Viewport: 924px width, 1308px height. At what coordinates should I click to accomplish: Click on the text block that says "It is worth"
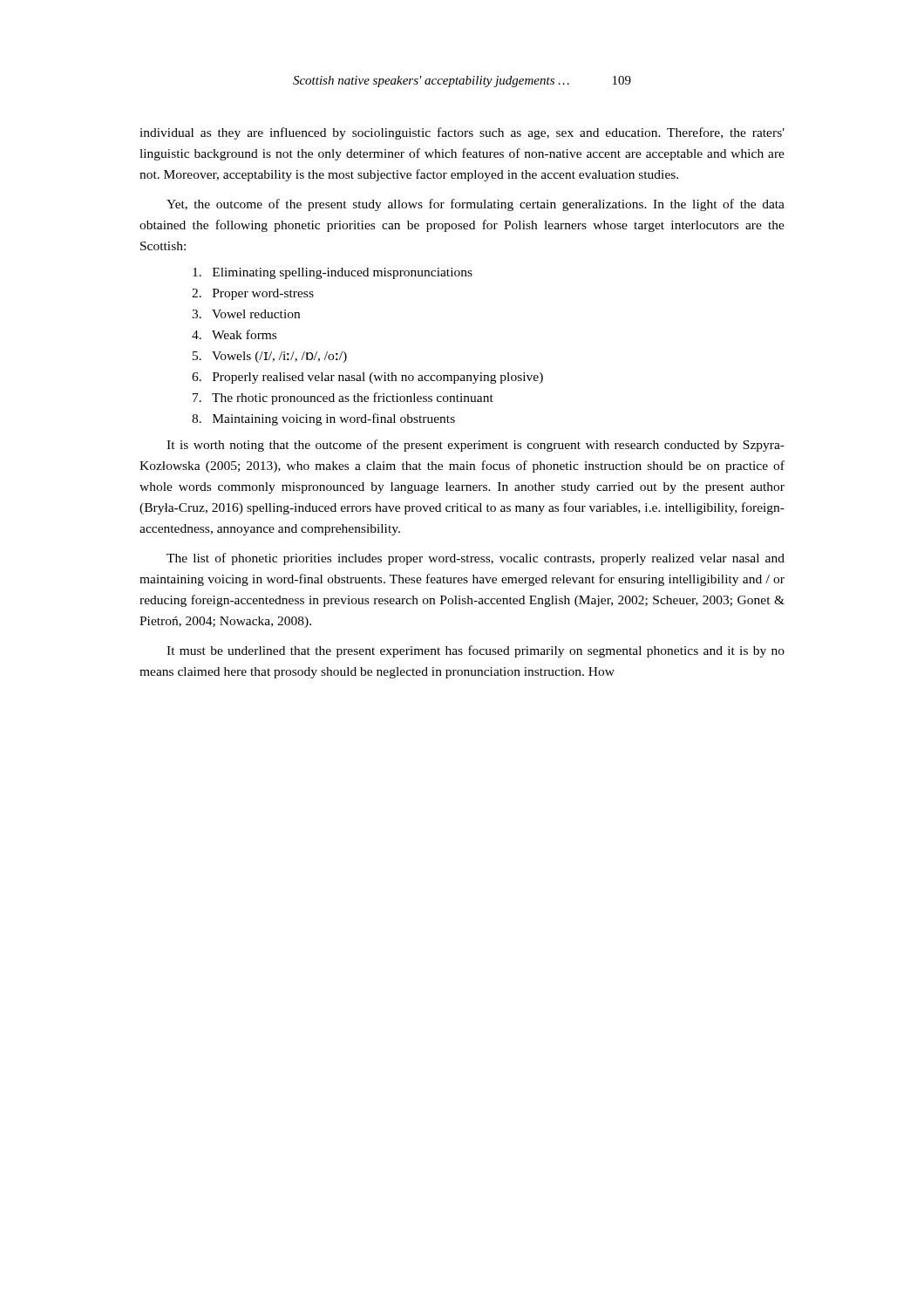(462, 486)
